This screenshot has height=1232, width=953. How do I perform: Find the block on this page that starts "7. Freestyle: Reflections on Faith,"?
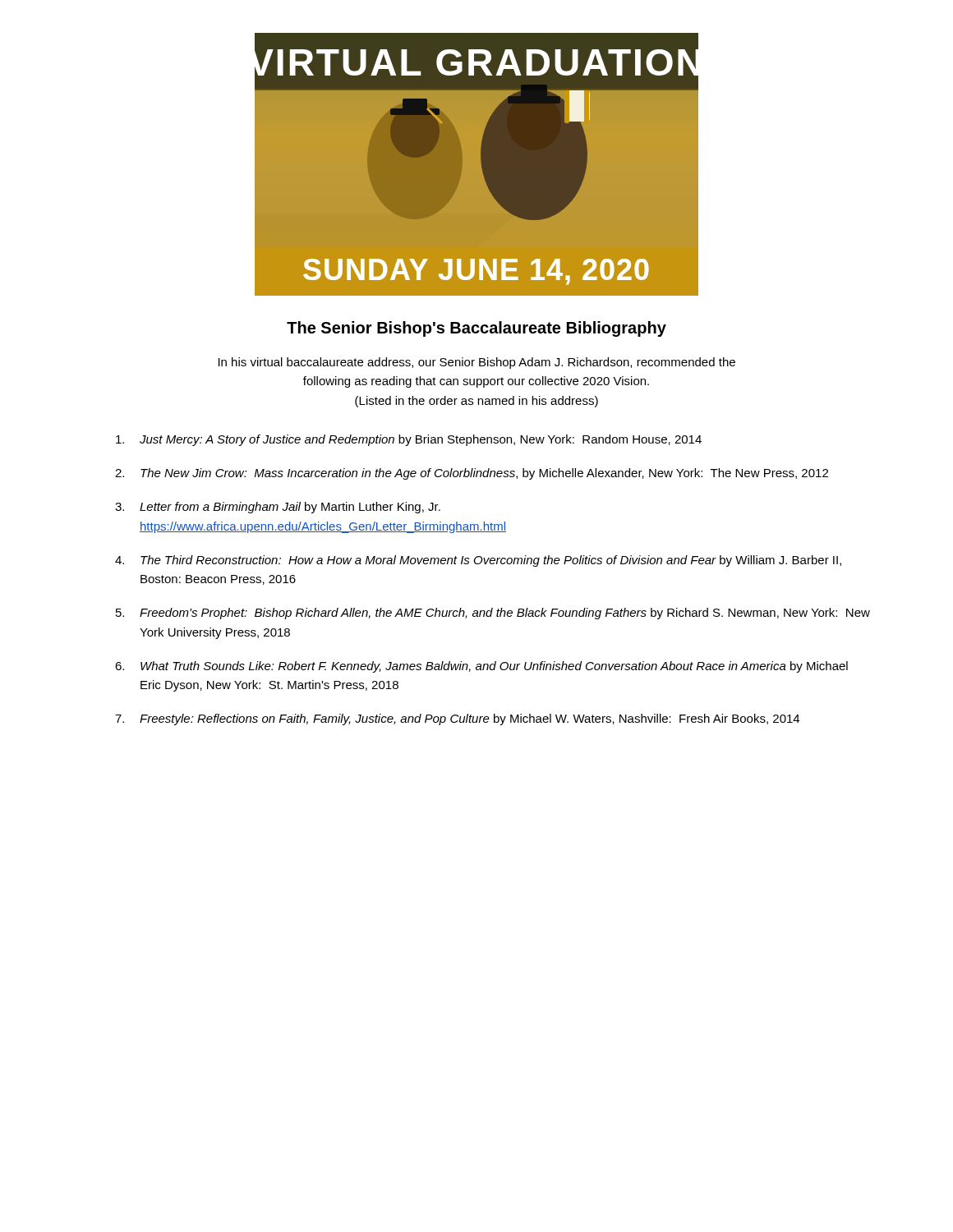point(493,719)
